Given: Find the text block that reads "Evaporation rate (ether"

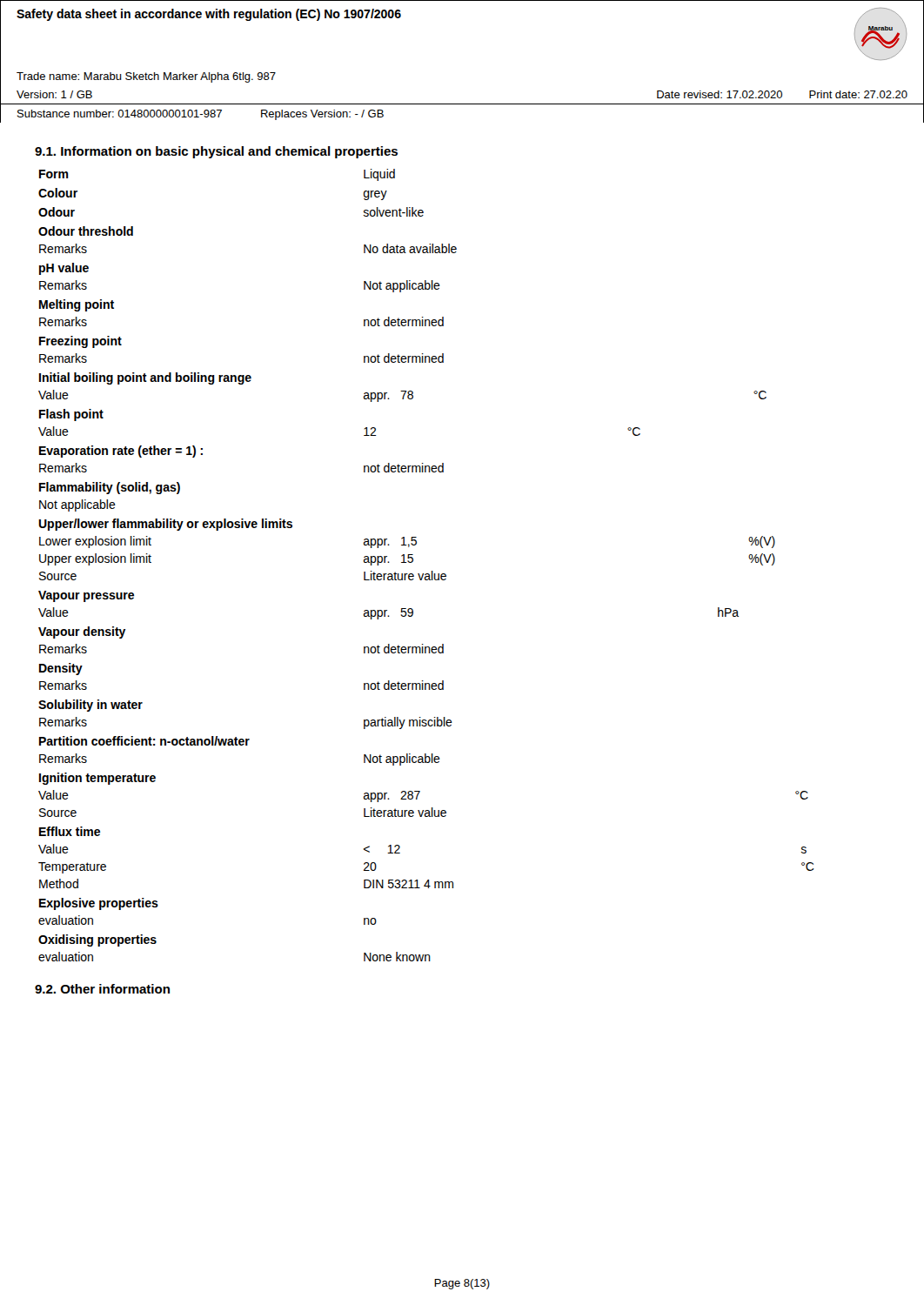Looking at the screenshot, I should click(x=121, y=452).
